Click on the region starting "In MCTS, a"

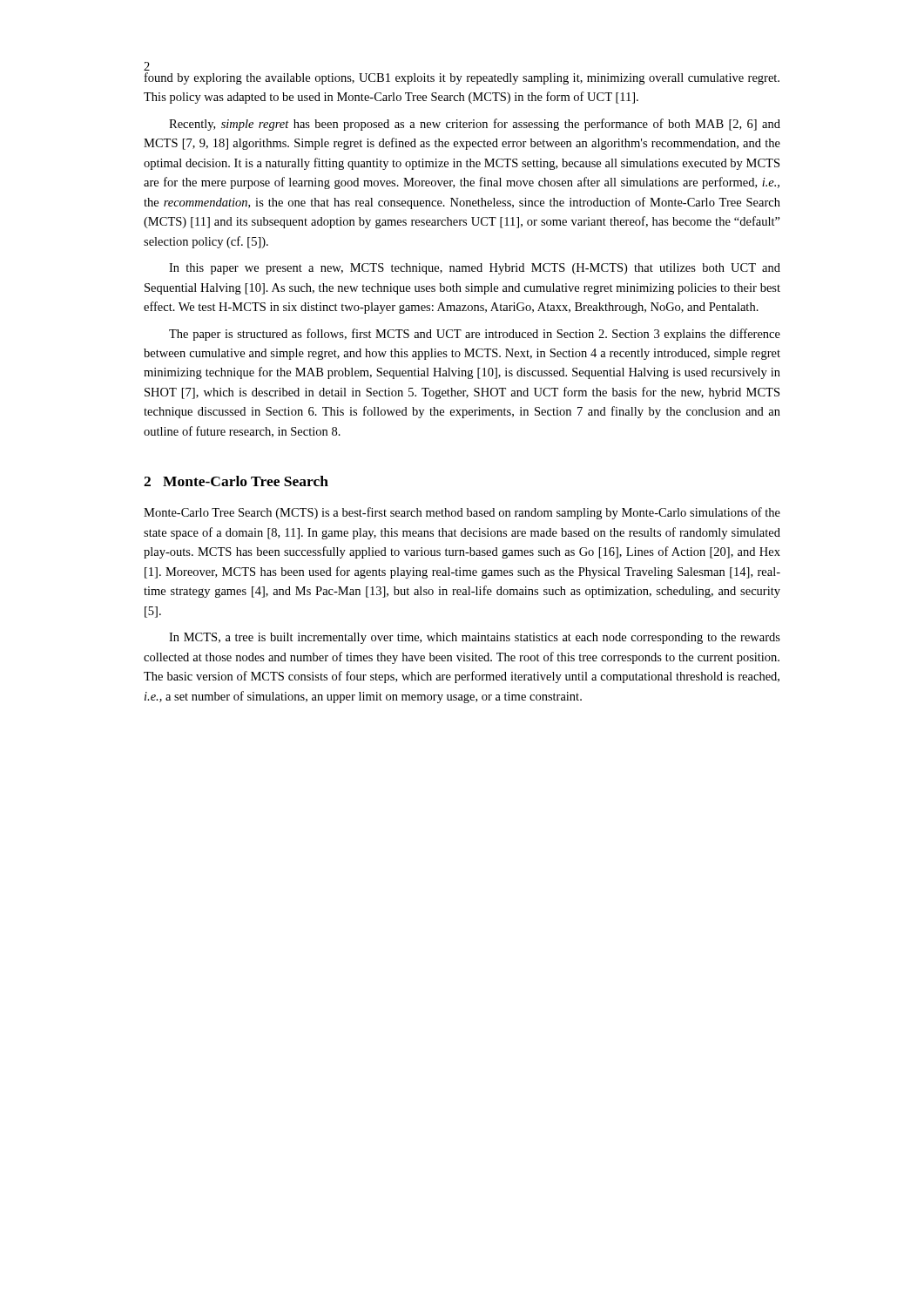click(462, 667)
